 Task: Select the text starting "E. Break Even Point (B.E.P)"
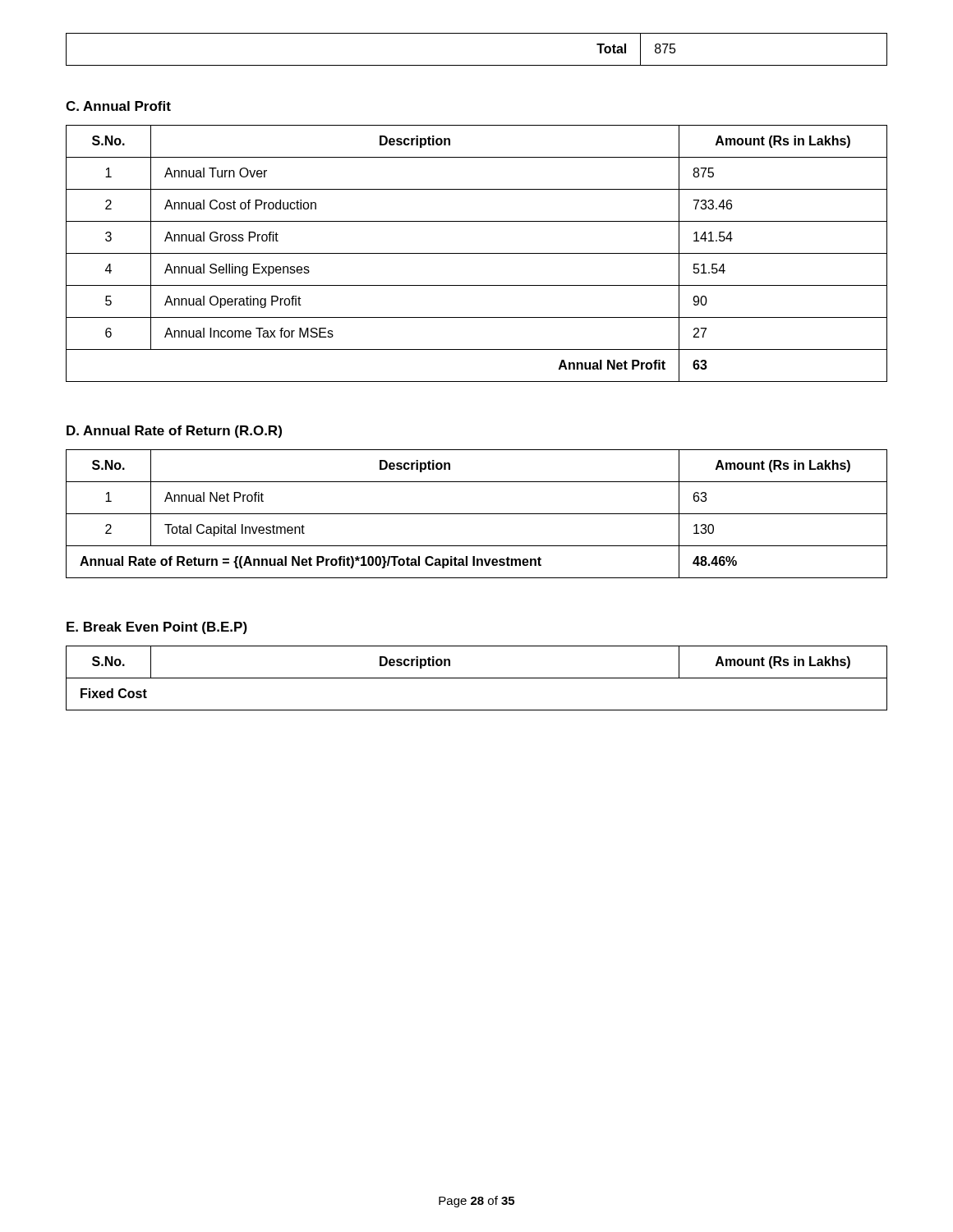point(157,627)
